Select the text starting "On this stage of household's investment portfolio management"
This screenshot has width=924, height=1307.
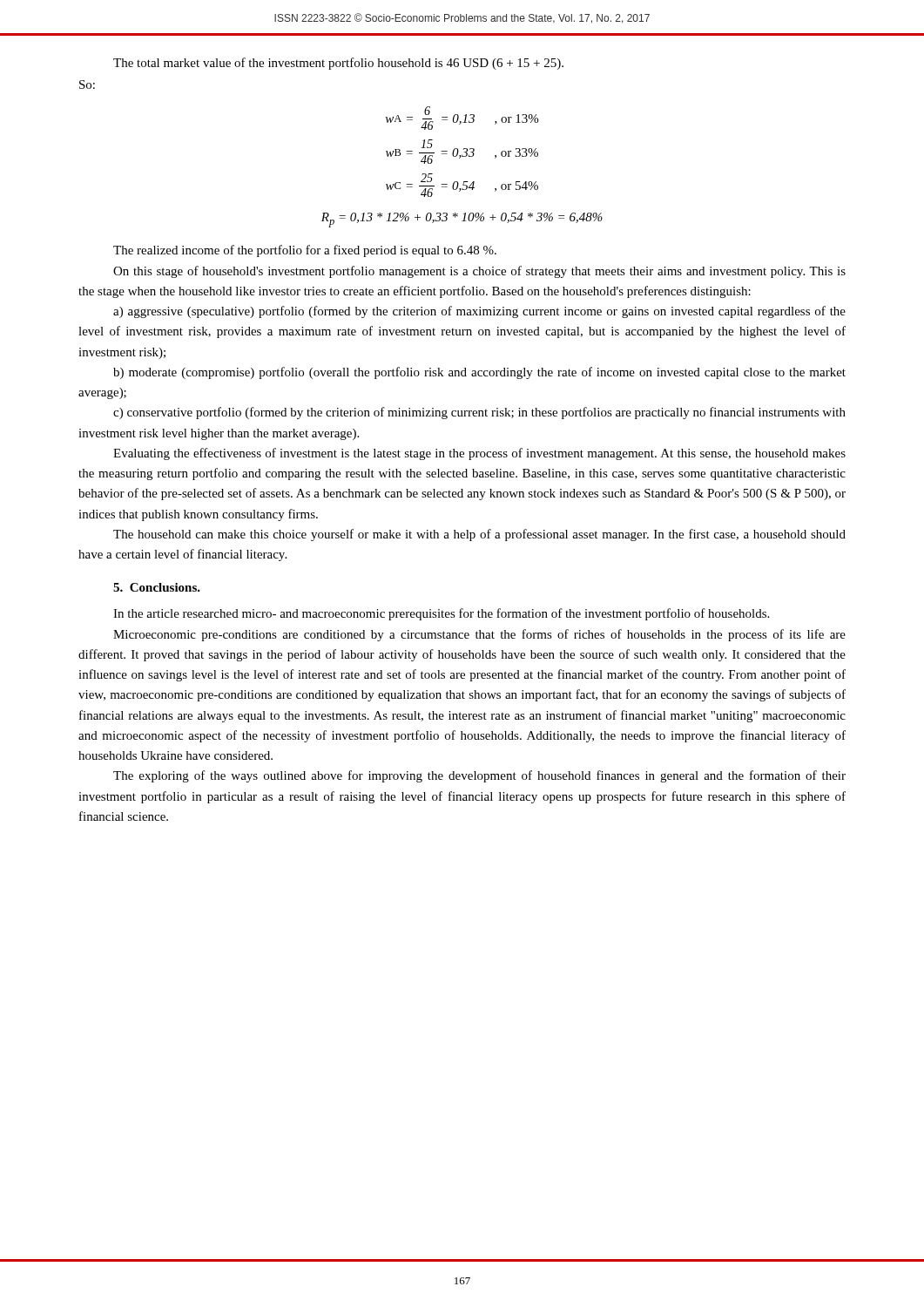pos(462,281)
